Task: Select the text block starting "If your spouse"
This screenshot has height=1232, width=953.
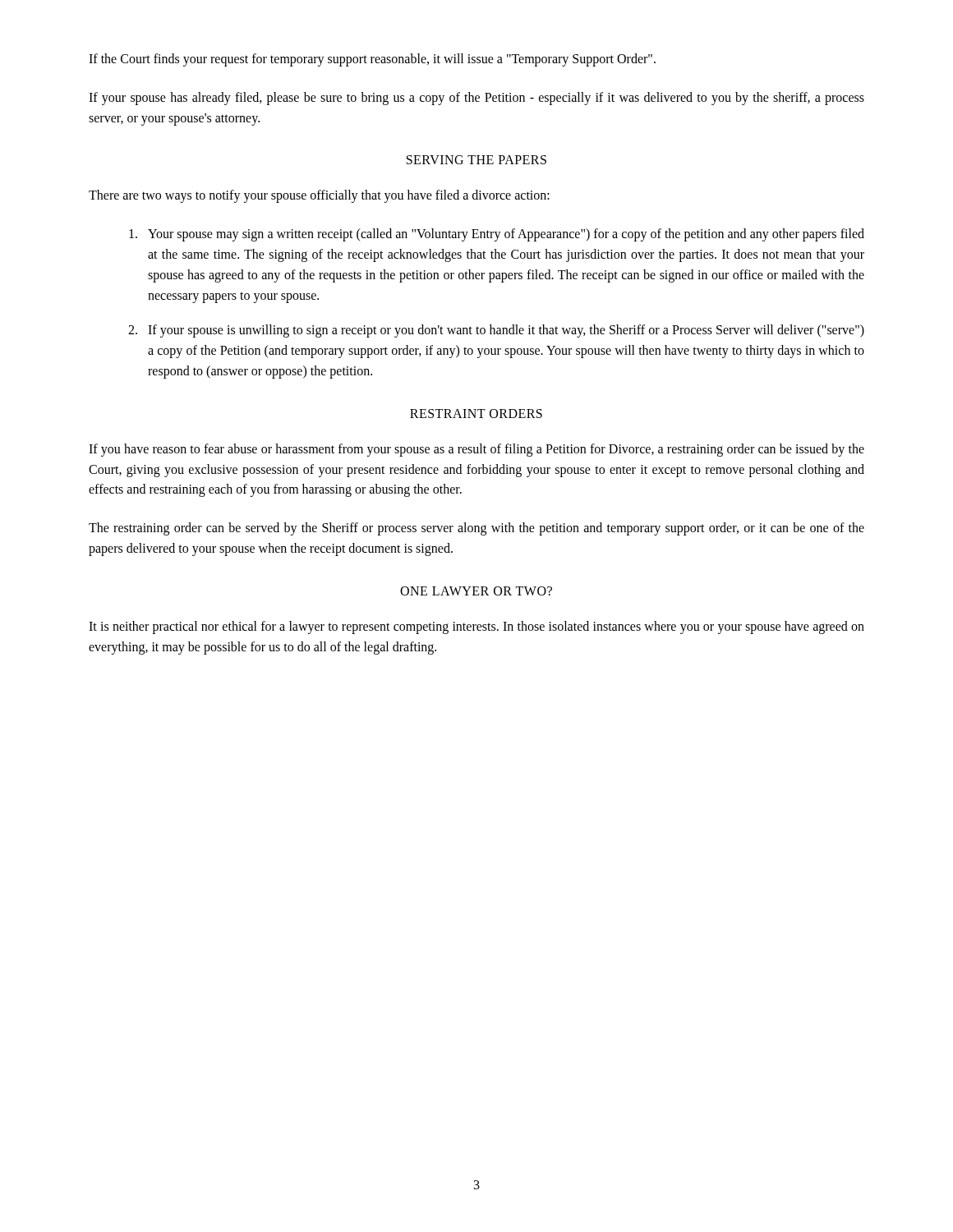Action: (x=476, y=107)
